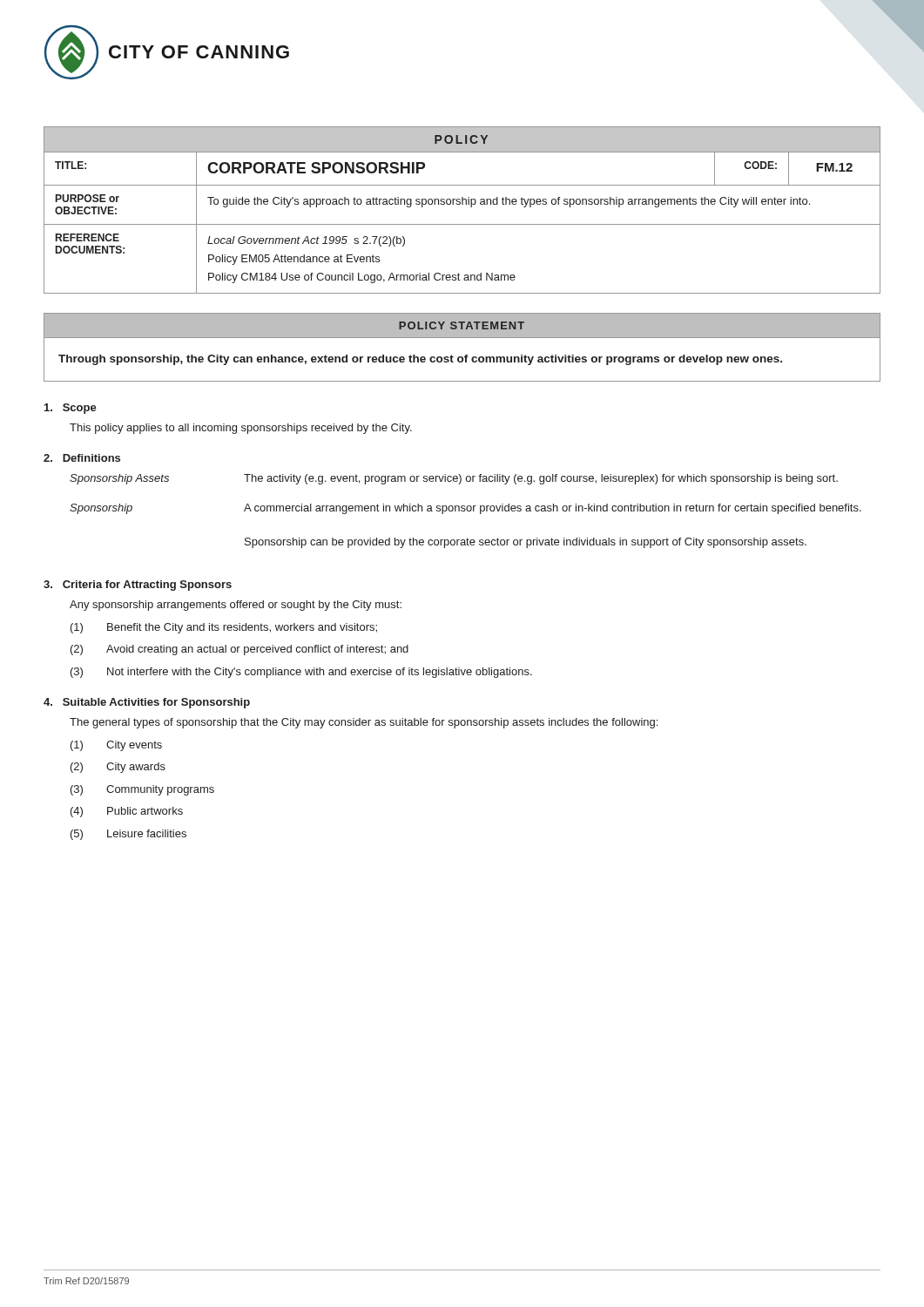Find the section header with the text "POLICY STATEMENT Through sponsorship,"
Viewport: 924px width, 1307px height.
[462, 347]
